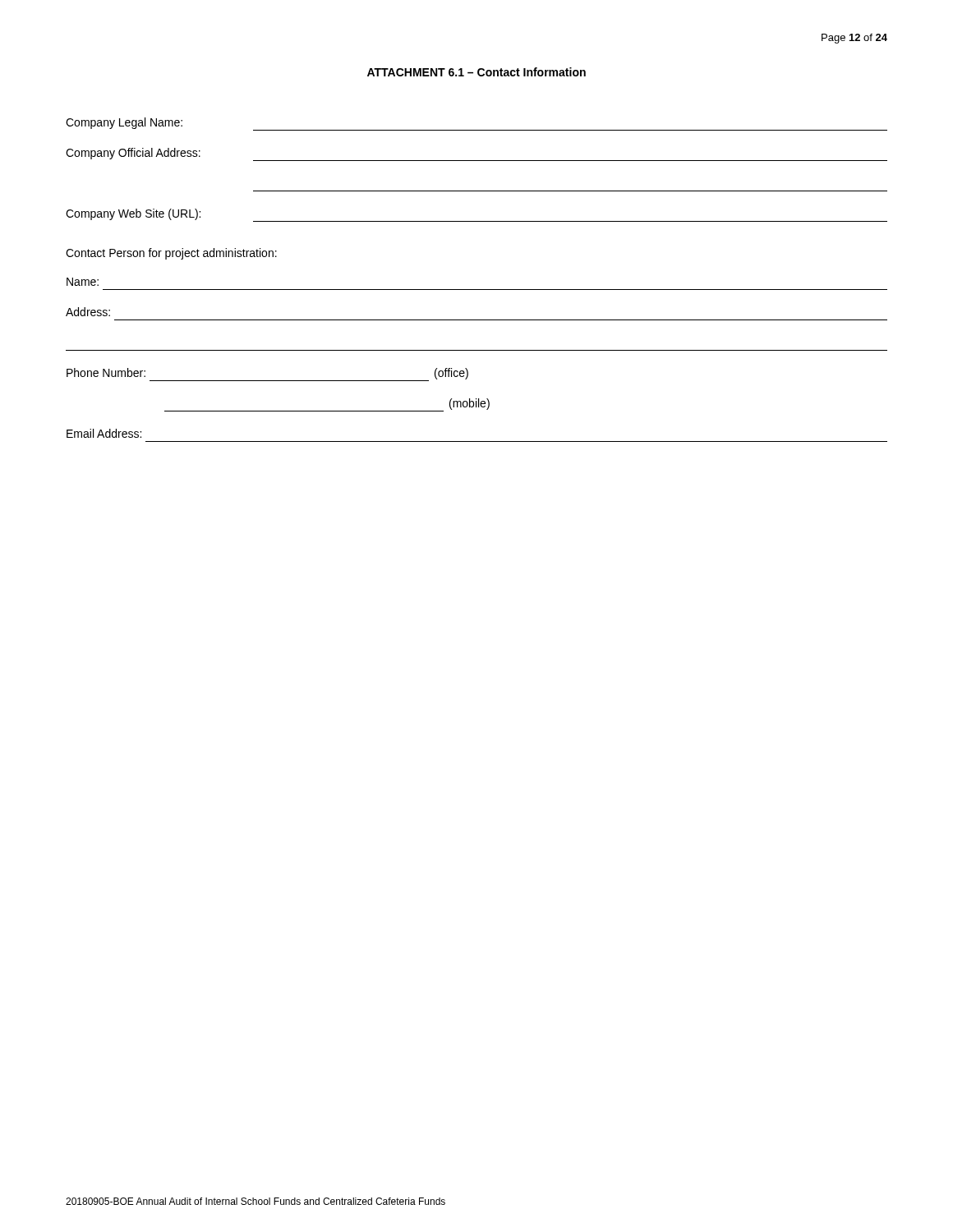Point to the passage starting "Company Web Site (URL):"
The width and height of the screenshot is (953, 1232).
coord(476,214)
